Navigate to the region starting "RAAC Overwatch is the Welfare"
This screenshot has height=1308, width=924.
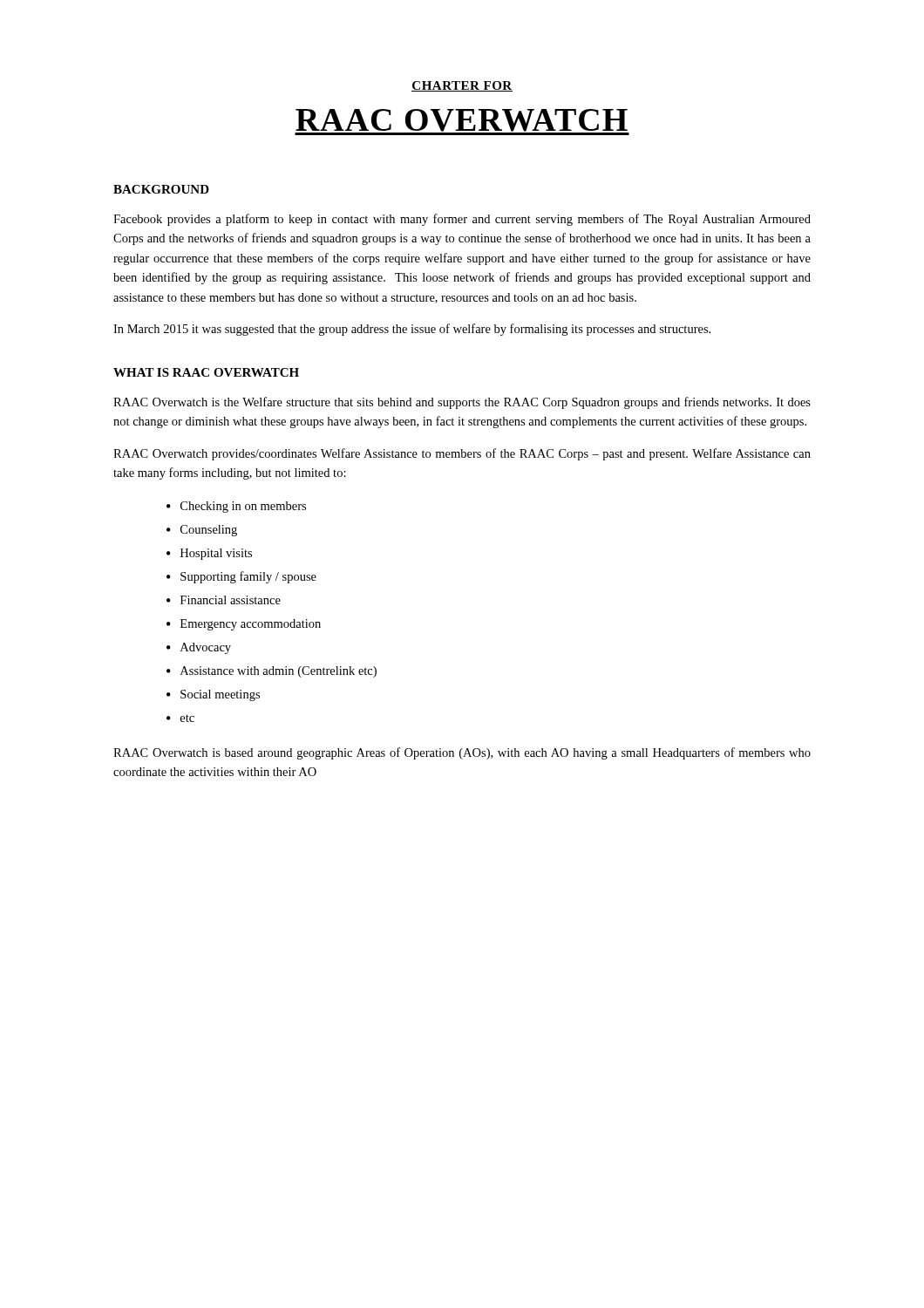(462, 412)
